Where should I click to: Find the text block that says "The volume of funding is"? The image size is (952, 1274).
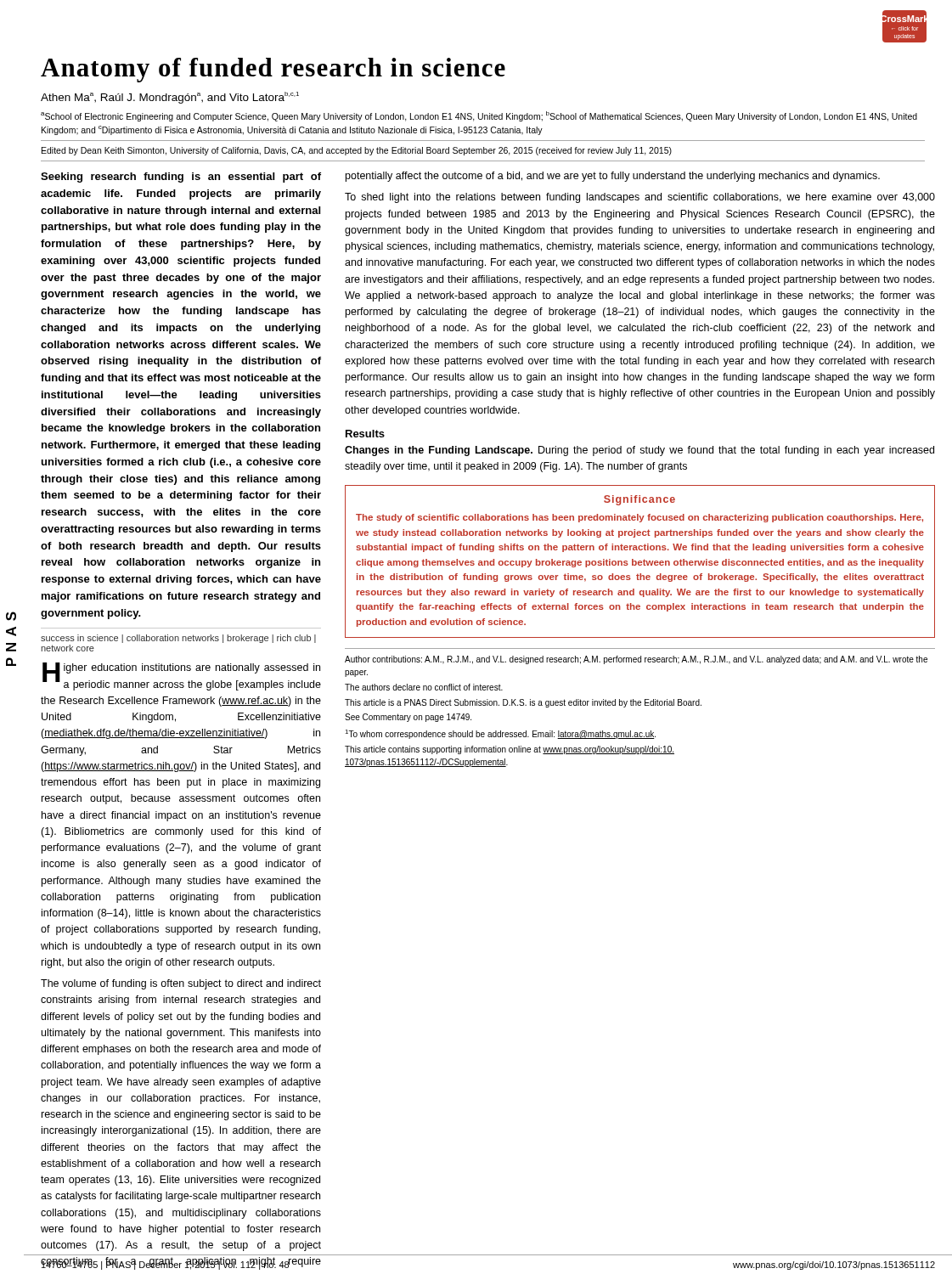pos(181,1126)
